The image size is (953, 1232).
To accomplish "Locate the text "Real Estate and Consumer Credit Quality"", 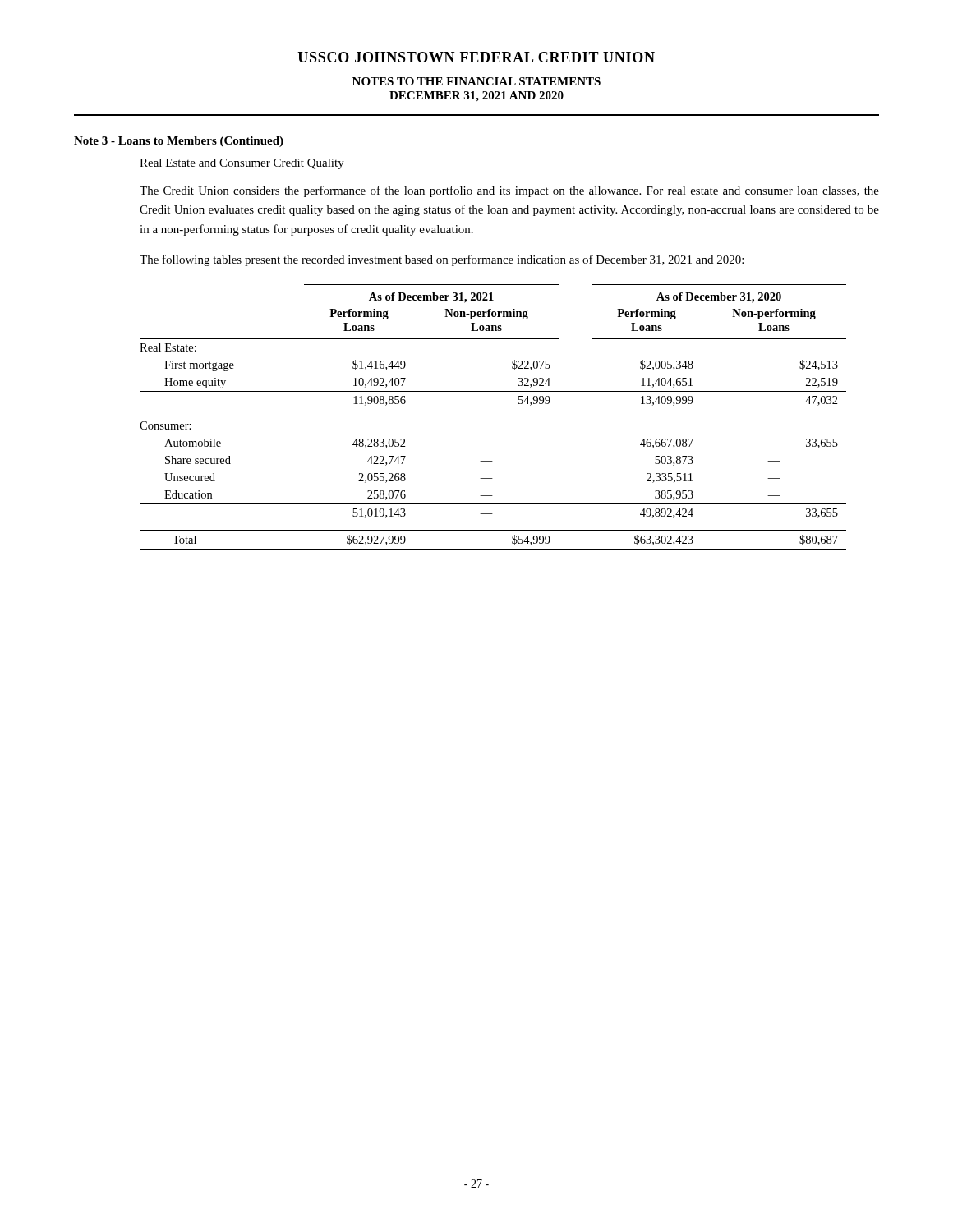I will (242, 163).
